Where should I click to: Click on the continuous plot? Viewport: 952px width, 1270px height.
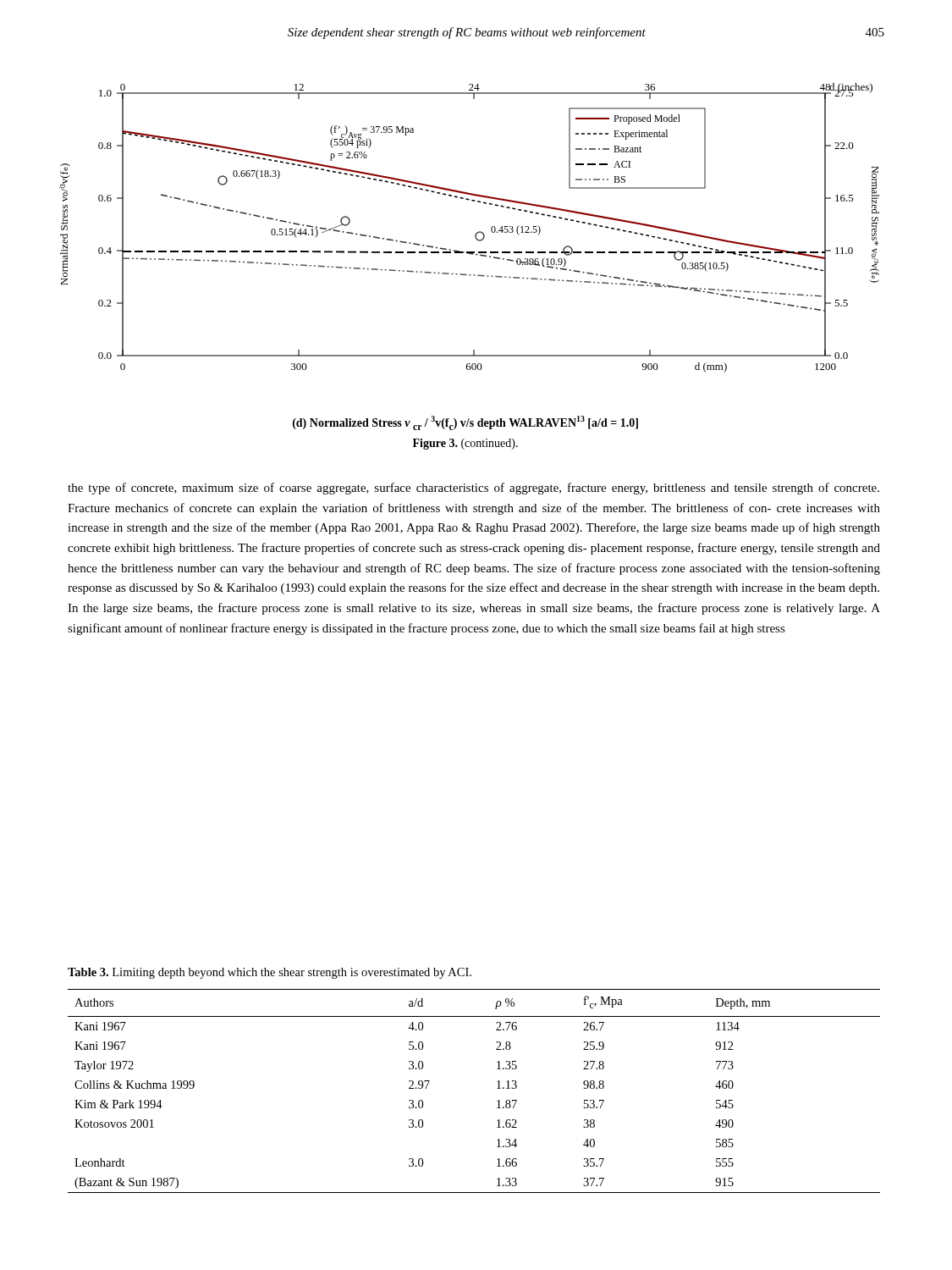click(x=465, y=253)
